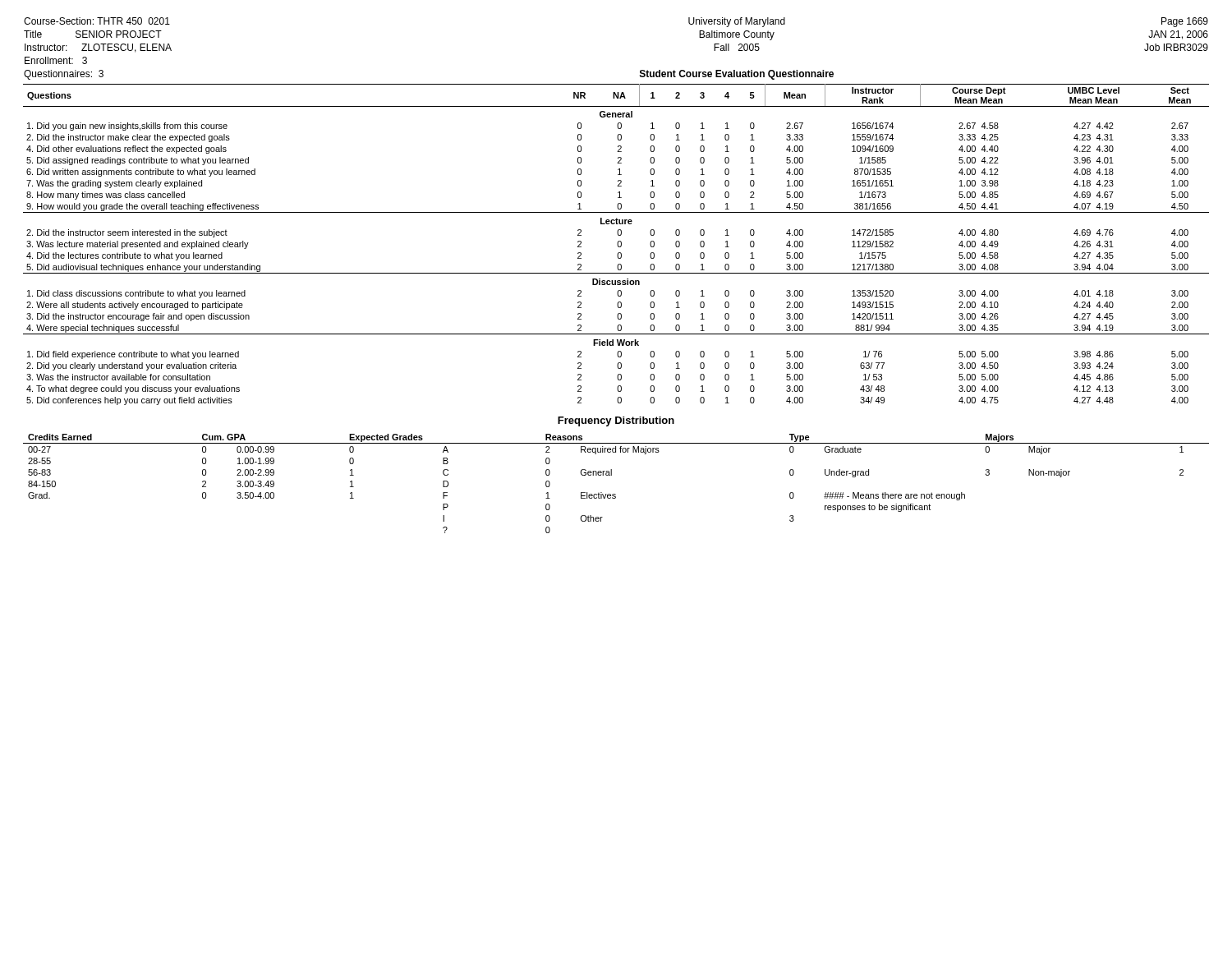This screenshot has height=953, width=1232.
Task: Find the table that mentions "#### - Means there are"
Action: [x=616, y=484]
